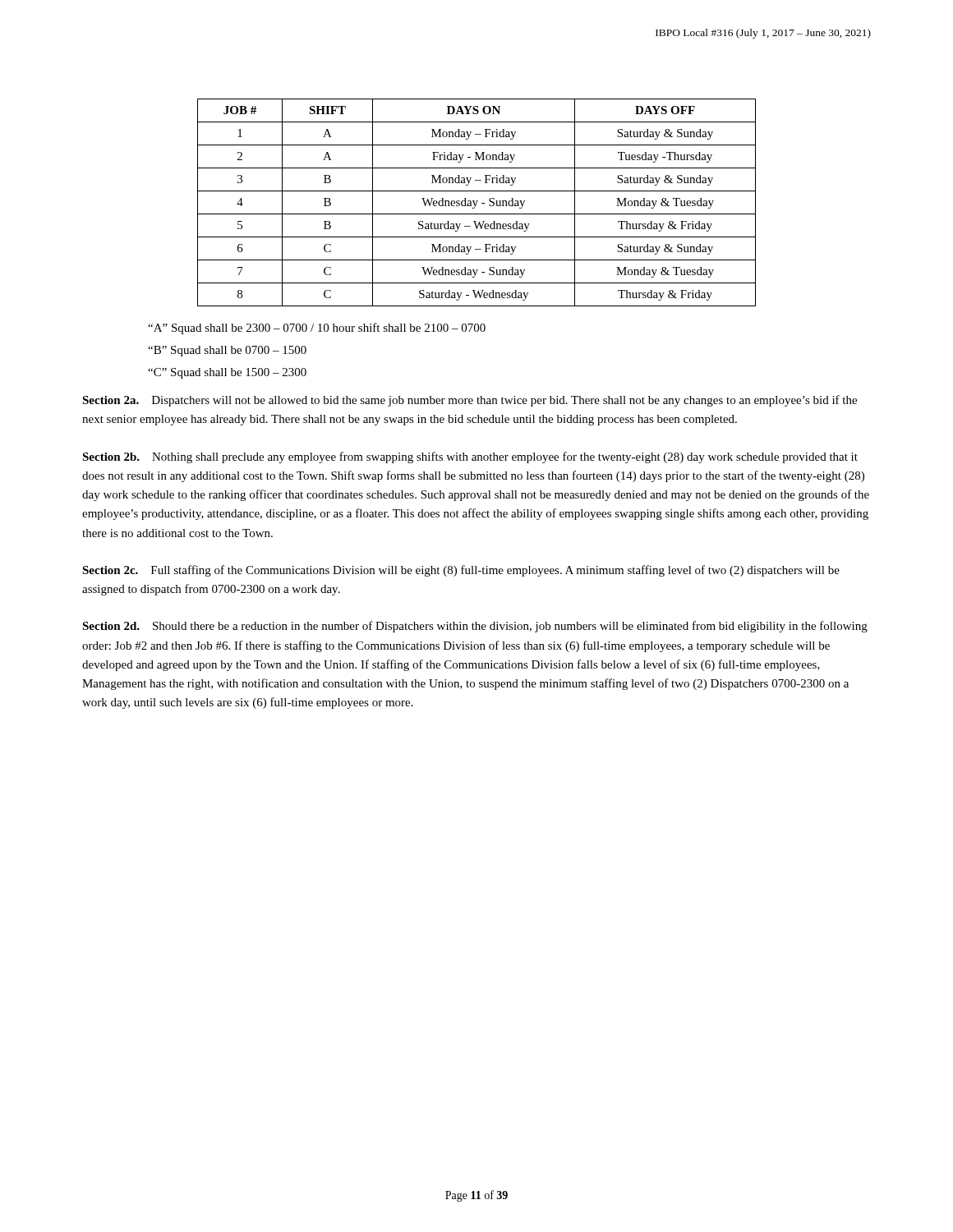Click on the list item that says "“A” Squad shall be 2300 – 0700"
The image size is (953, 1232).
pyautogui.click(x=317, y=328)
